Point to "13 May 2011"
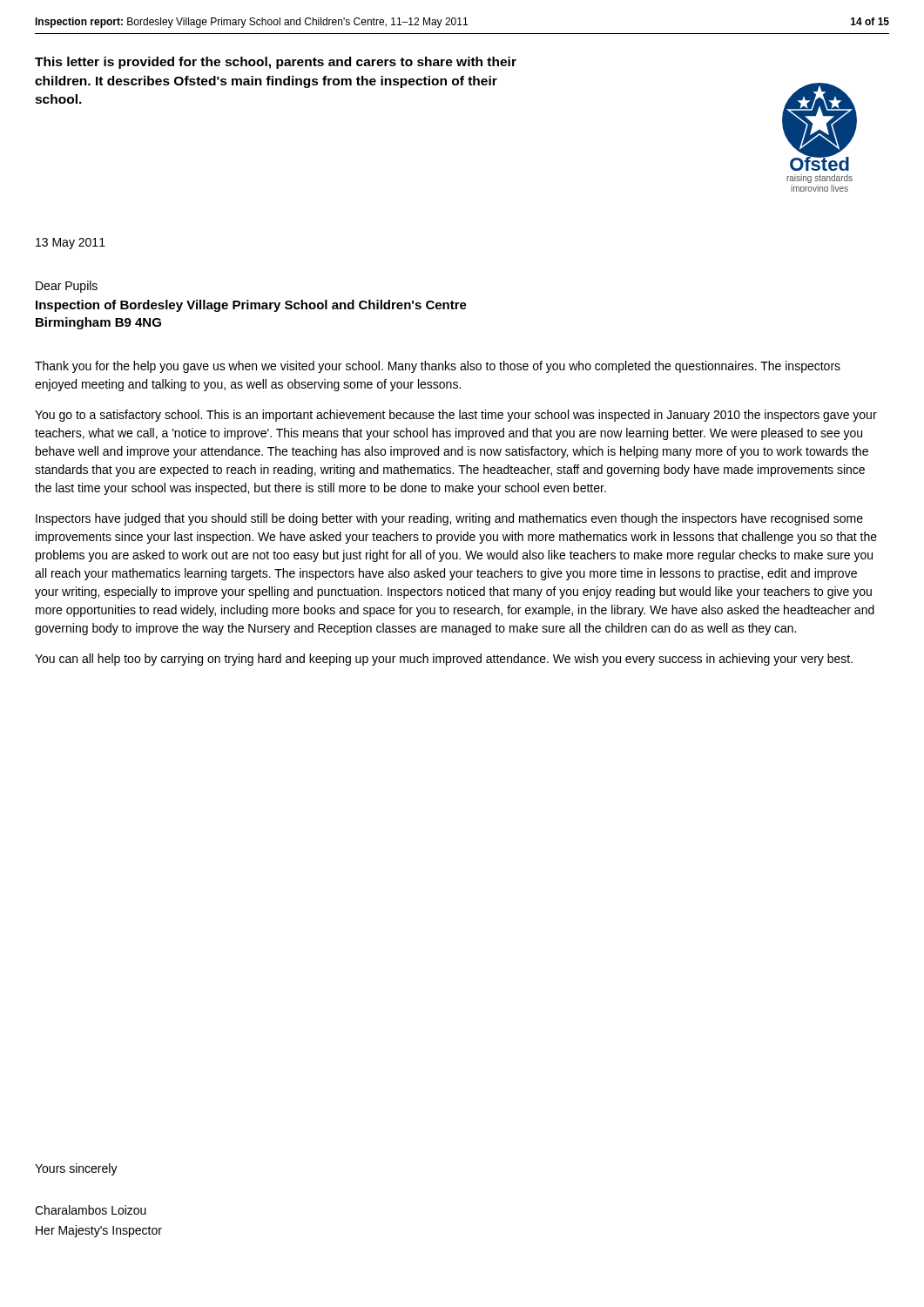This screenshot has height=1307, width=924. point(70,242)
